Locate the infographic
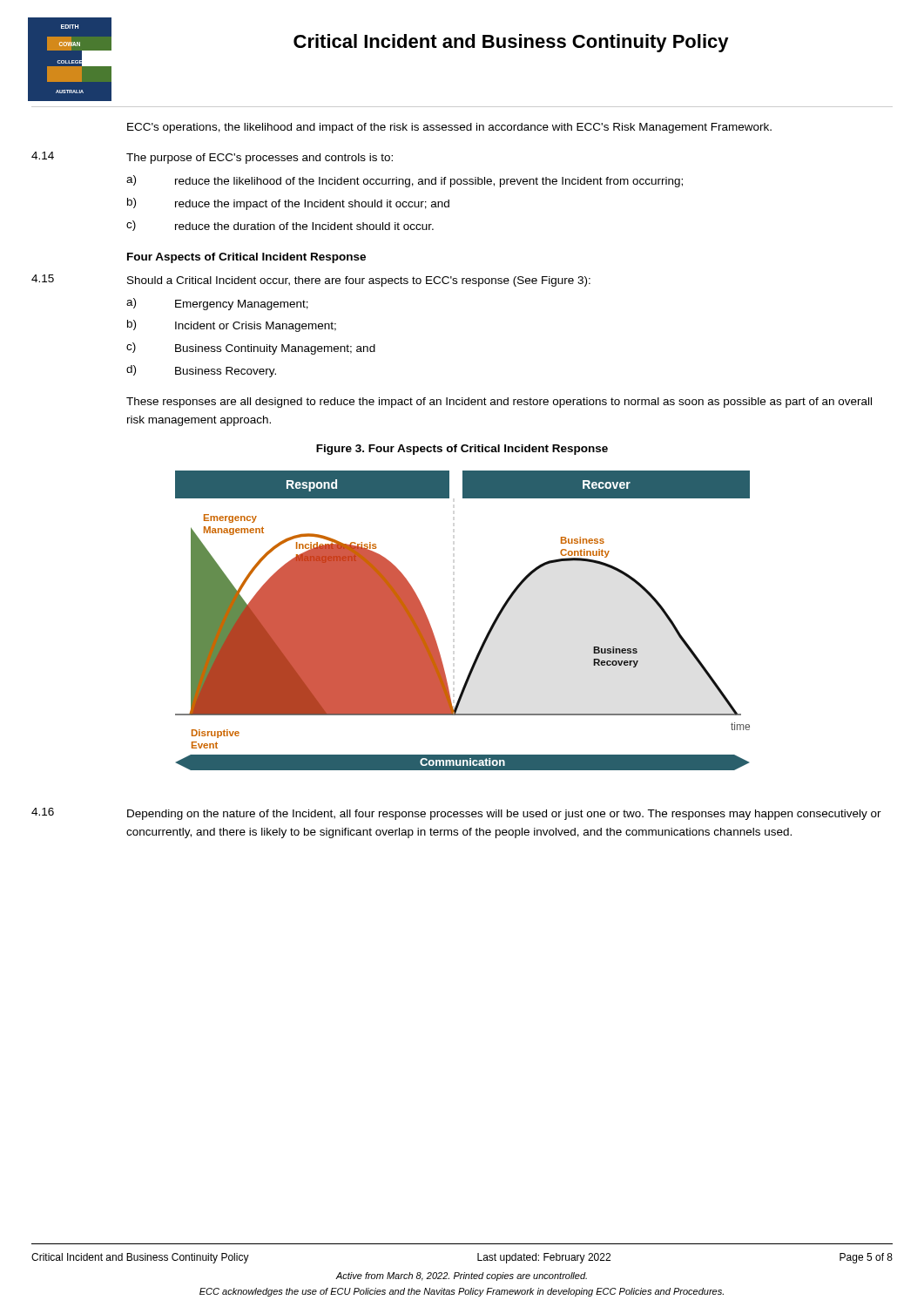Screen dimensions: 1307x924 coord(462,627)
